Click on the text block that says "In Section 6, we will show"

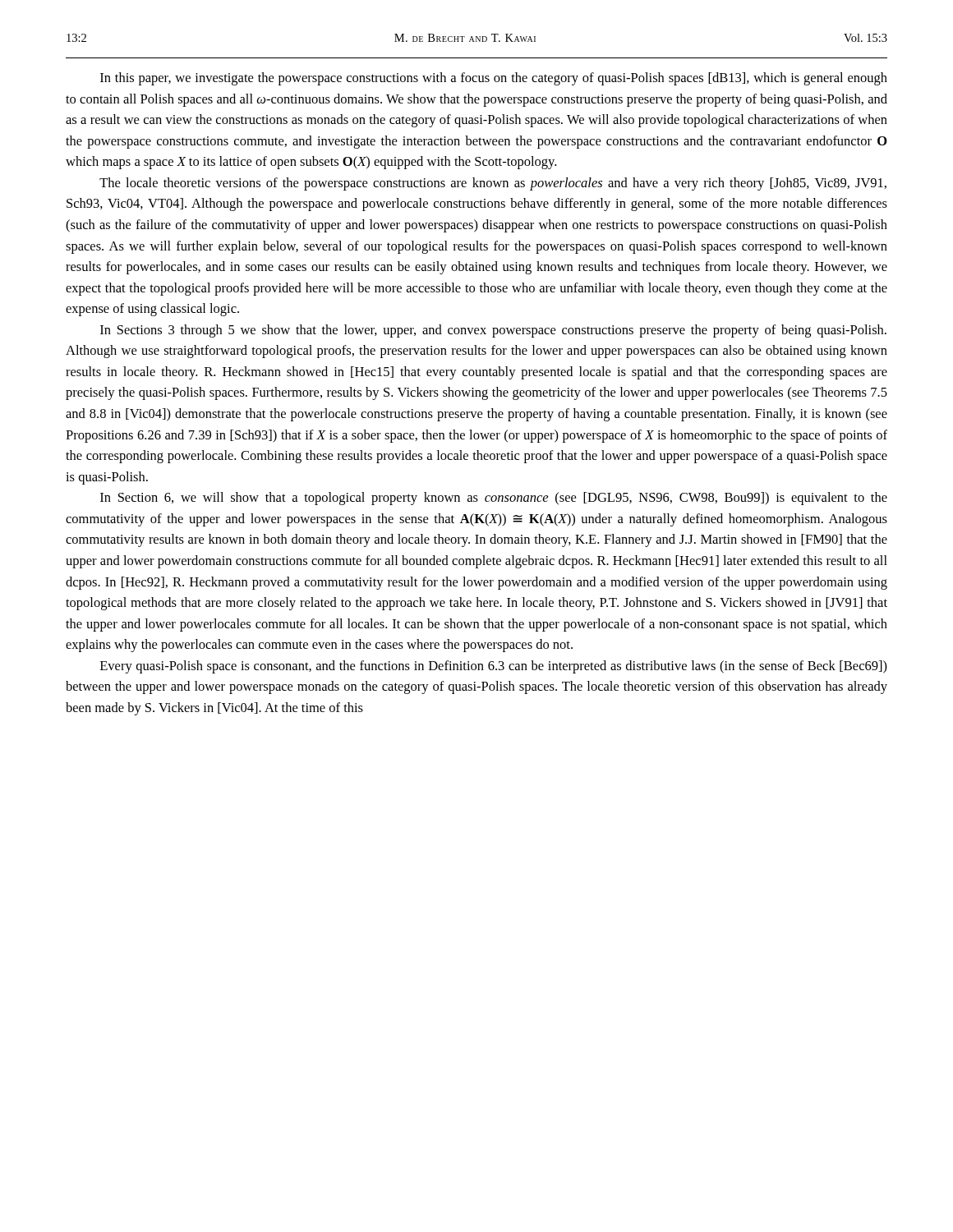476,571
